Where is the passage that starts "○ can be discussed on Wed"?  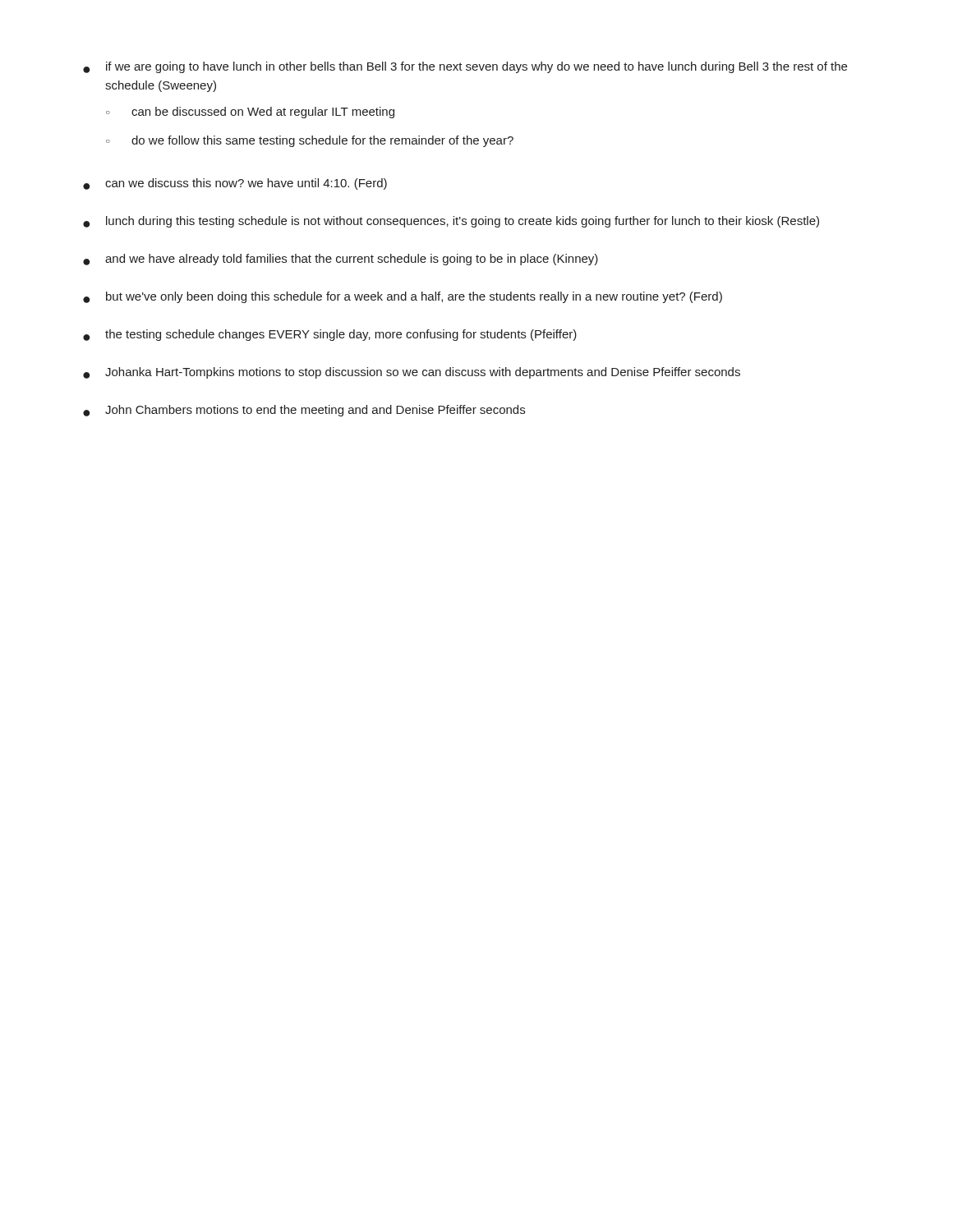[x=250, y=113]
